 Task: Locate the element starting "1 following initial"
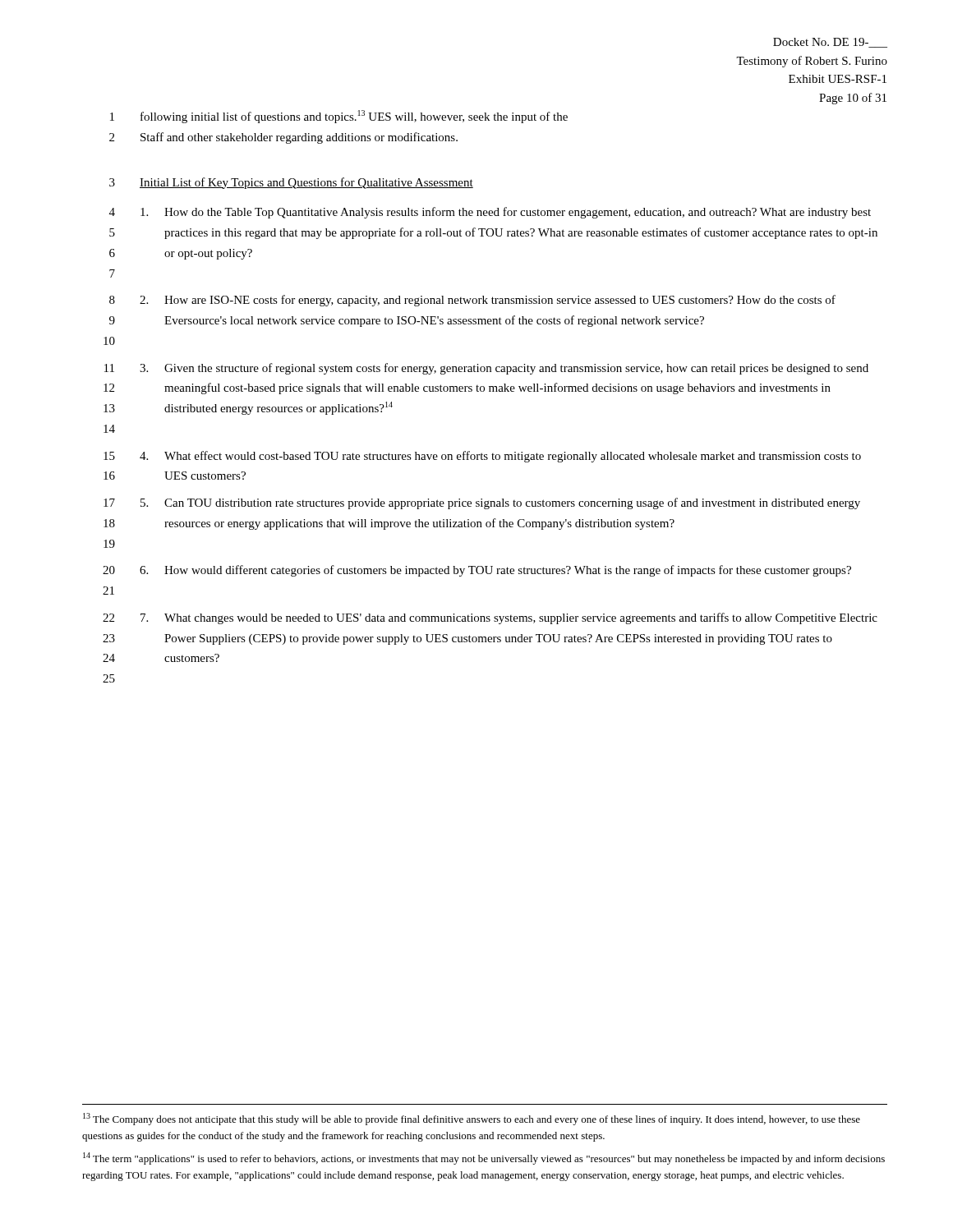(x=485, y=117)
